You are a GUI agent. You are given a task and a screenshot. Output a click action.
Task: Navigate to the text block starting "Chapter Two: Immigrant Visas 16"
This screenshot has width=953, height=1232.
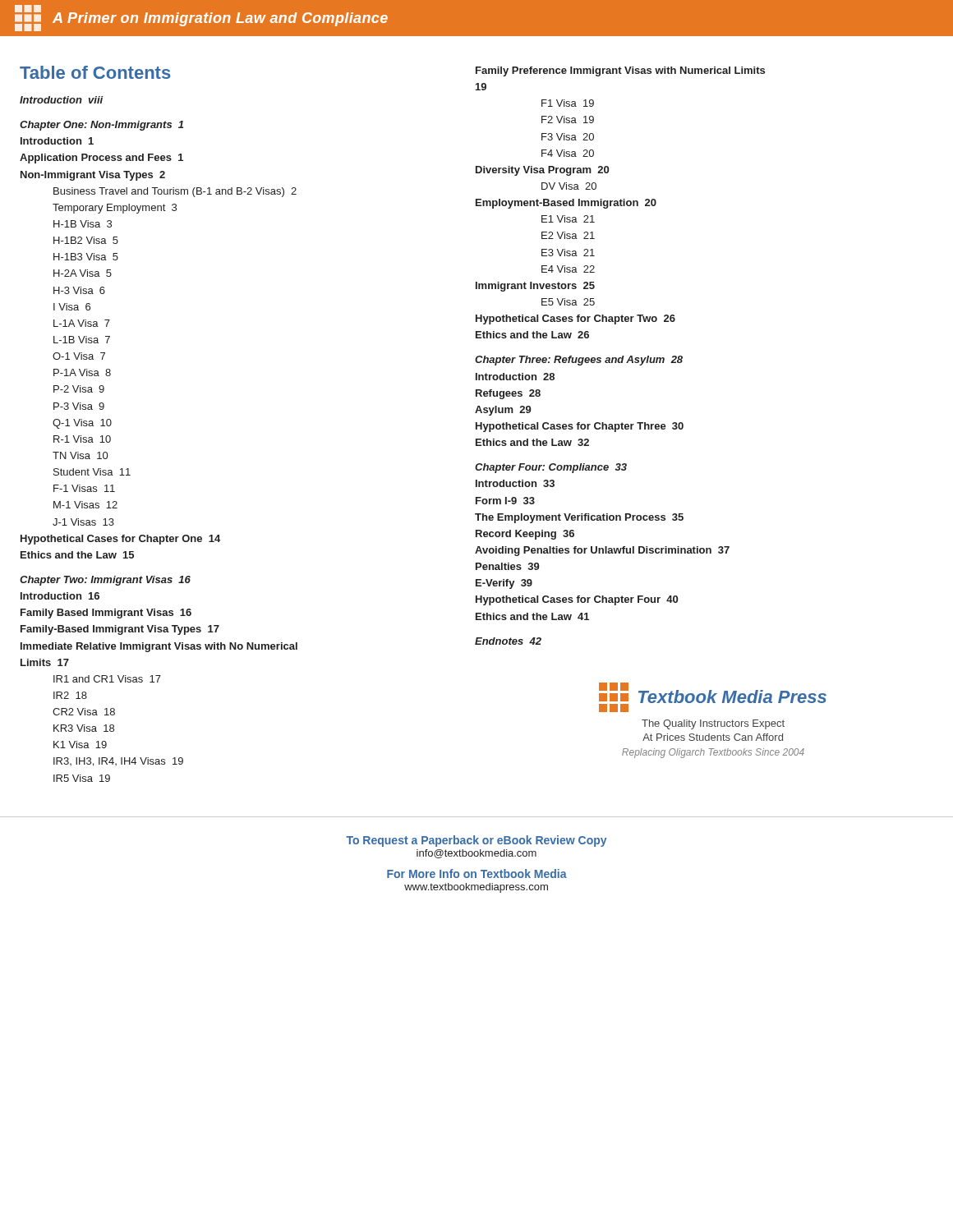pyautogui.click(x=105, y=579)
